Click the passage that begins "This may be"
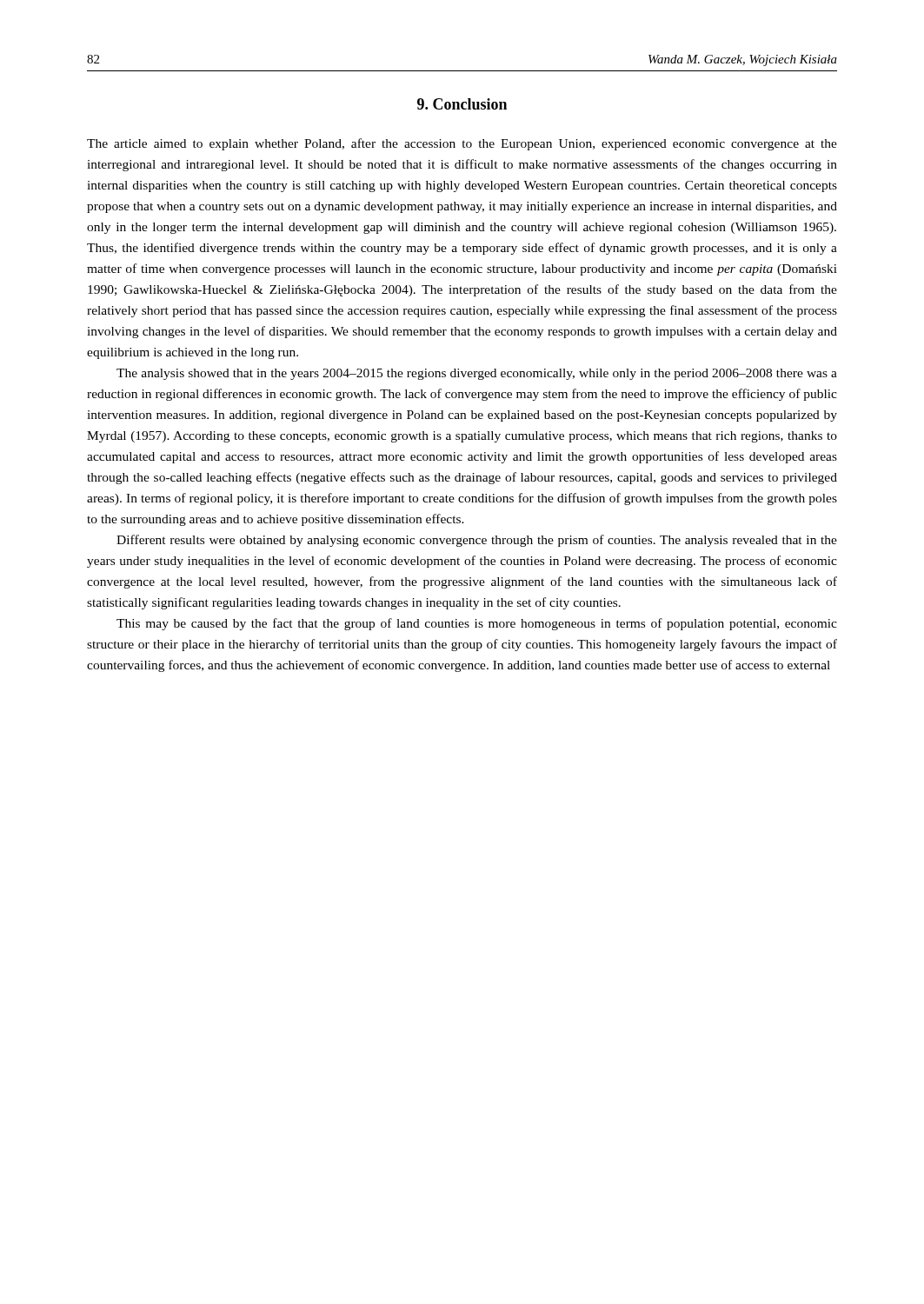The width and height of the screenshot is (924, 1304). pyautogui.click(x=462, y=645)
